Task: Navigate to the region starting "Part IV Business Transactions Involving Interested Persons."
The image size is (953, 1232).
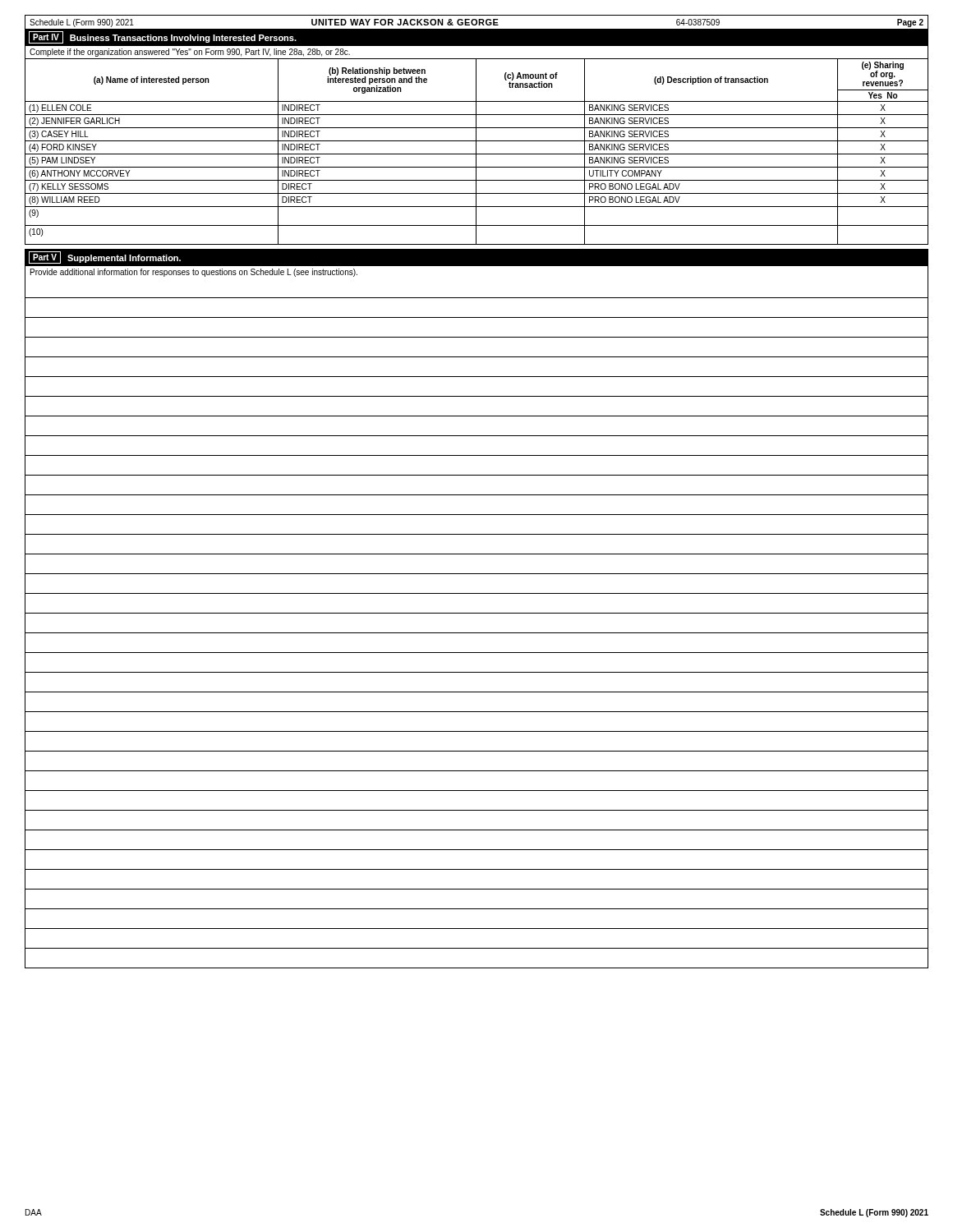Action: click(163, 37)
